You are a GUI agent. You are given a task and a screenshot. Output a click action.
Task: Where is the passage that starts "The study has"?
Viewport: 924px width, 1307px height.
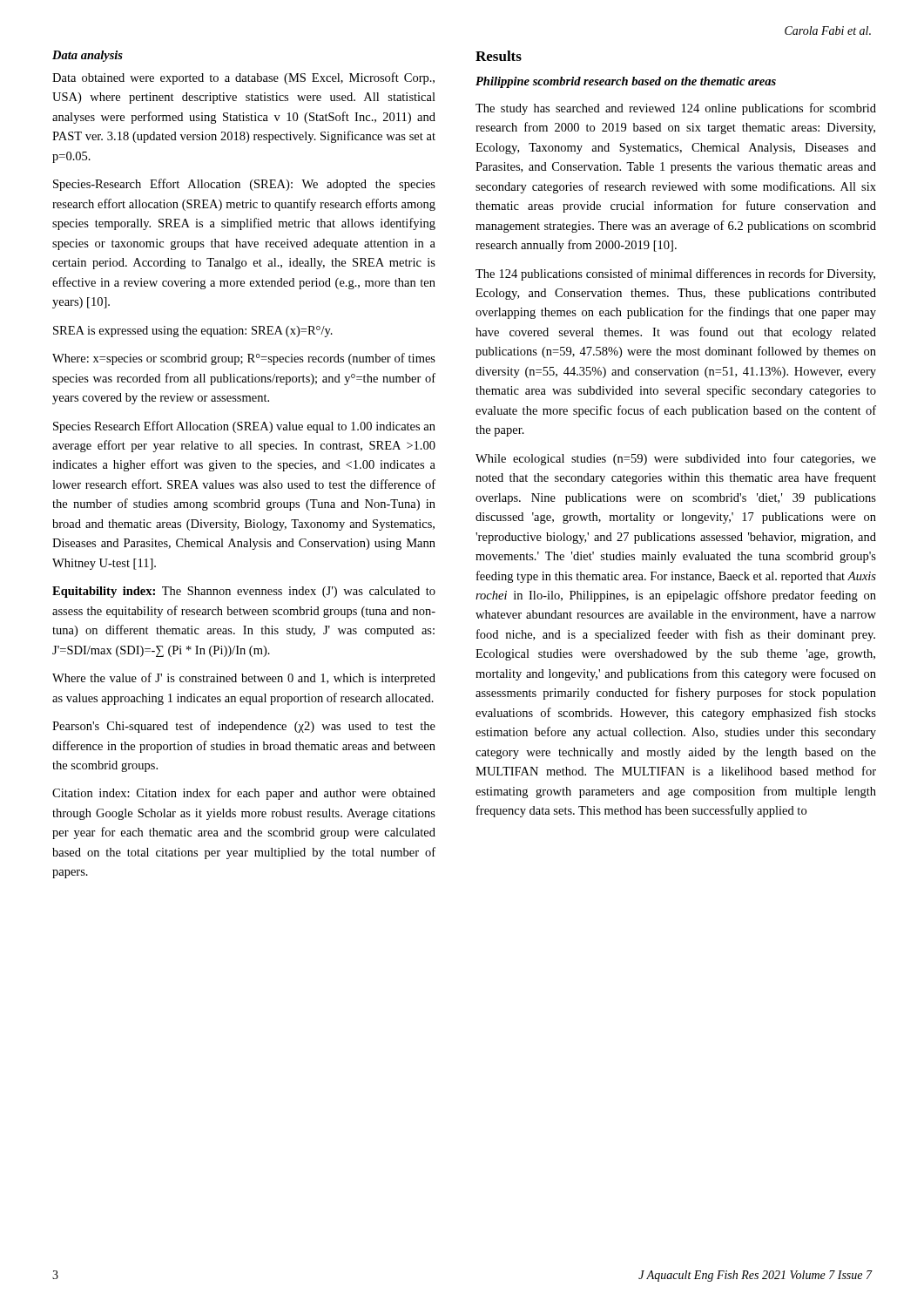[676, 177]
